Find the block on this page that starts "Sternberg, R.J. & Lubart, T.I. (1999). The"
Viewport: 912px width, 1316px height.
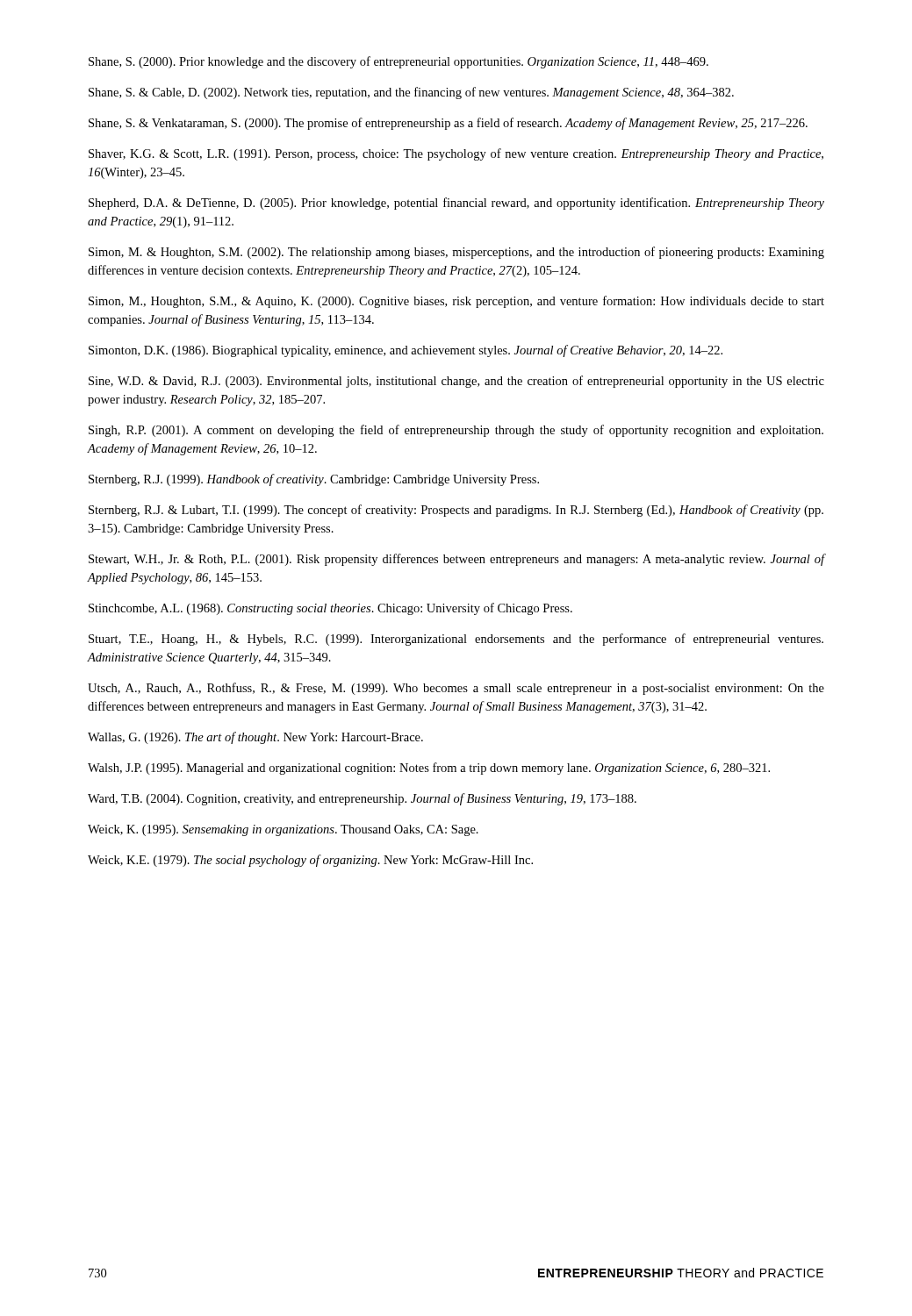pos(456,519)
